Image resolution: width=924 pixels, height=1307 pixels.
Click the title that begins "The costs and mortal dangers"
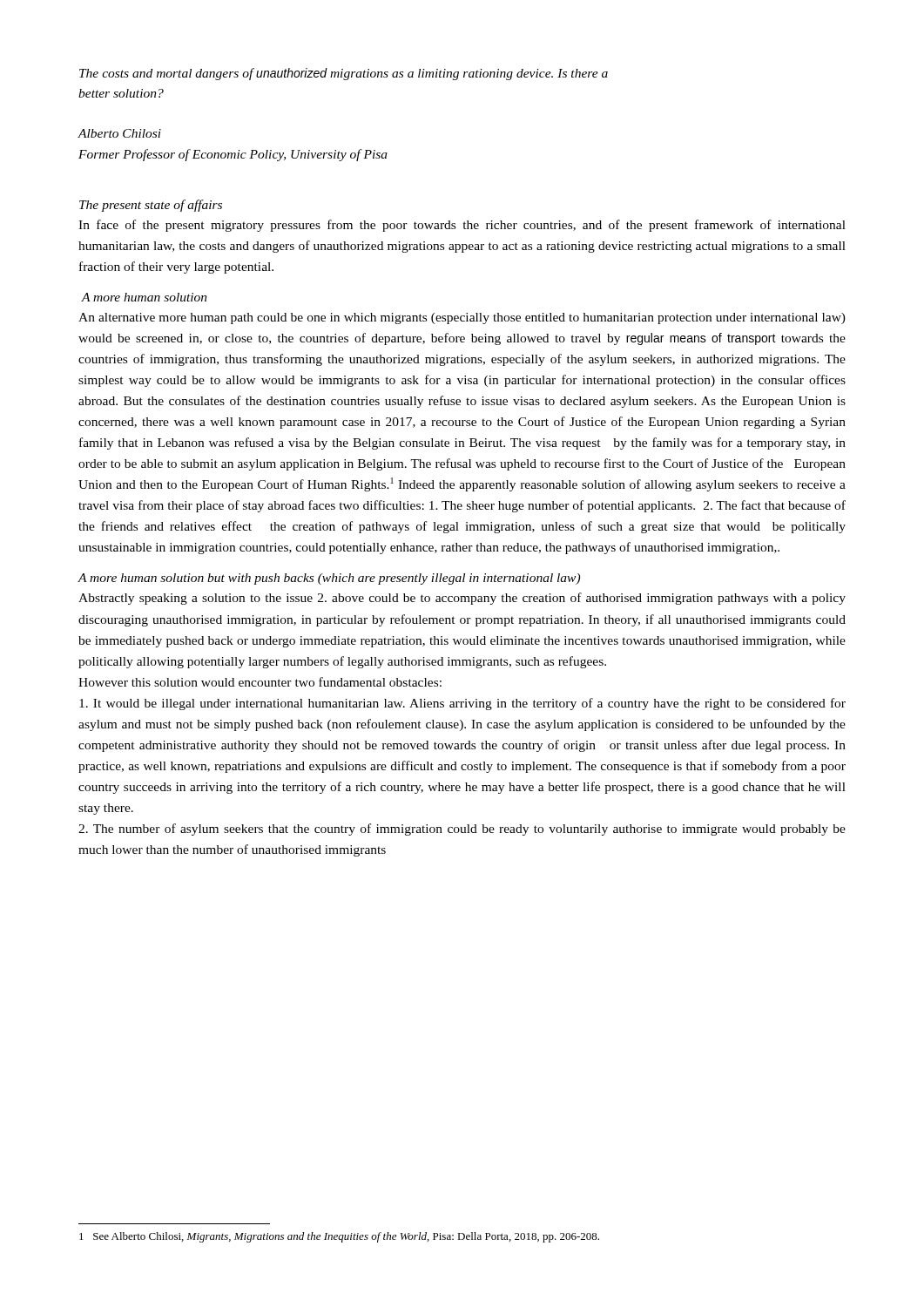[x=462, y=83]
